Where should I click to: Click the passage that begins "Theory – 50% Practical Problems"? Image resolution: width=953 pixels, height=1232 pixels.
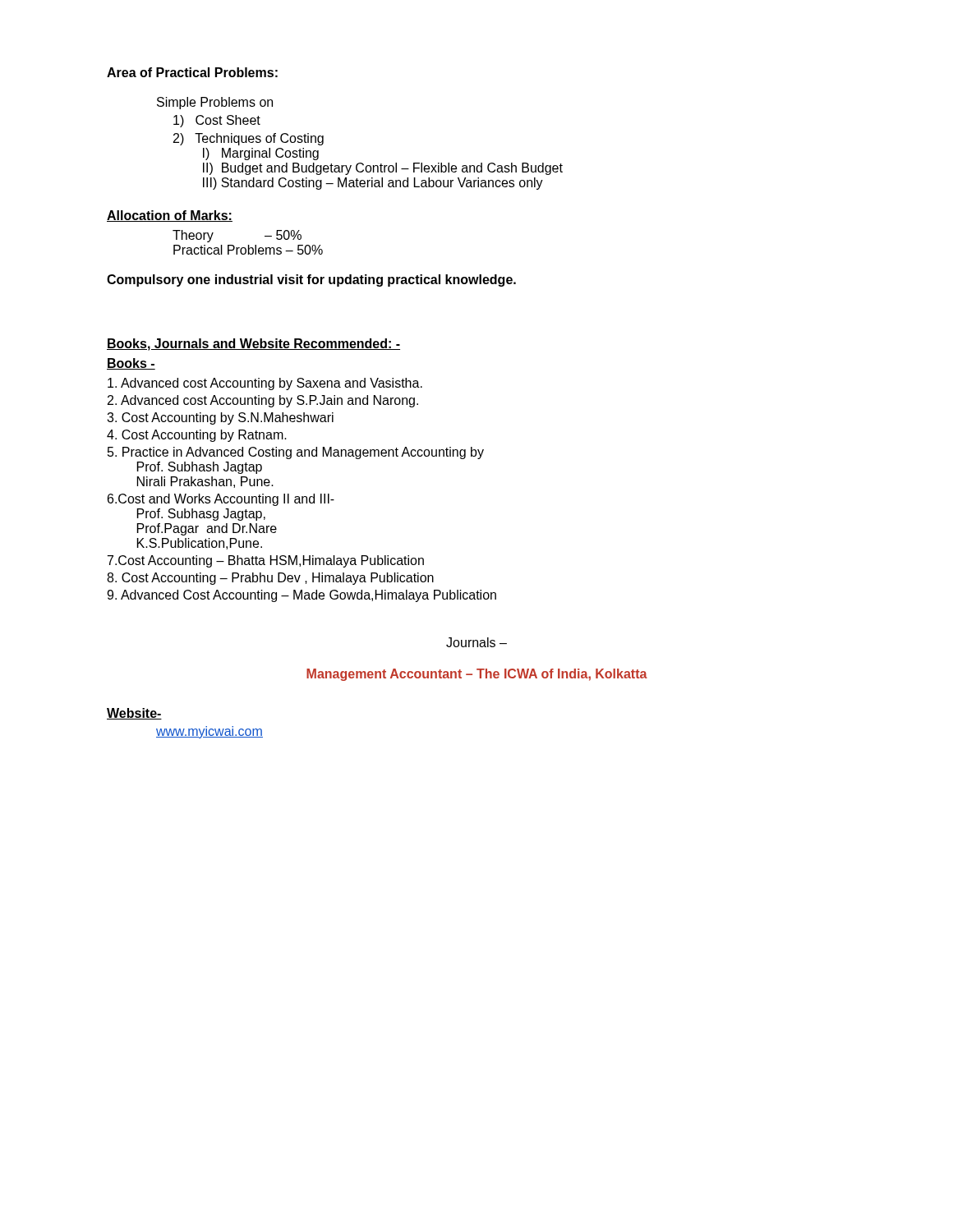[x=248, y=243]
